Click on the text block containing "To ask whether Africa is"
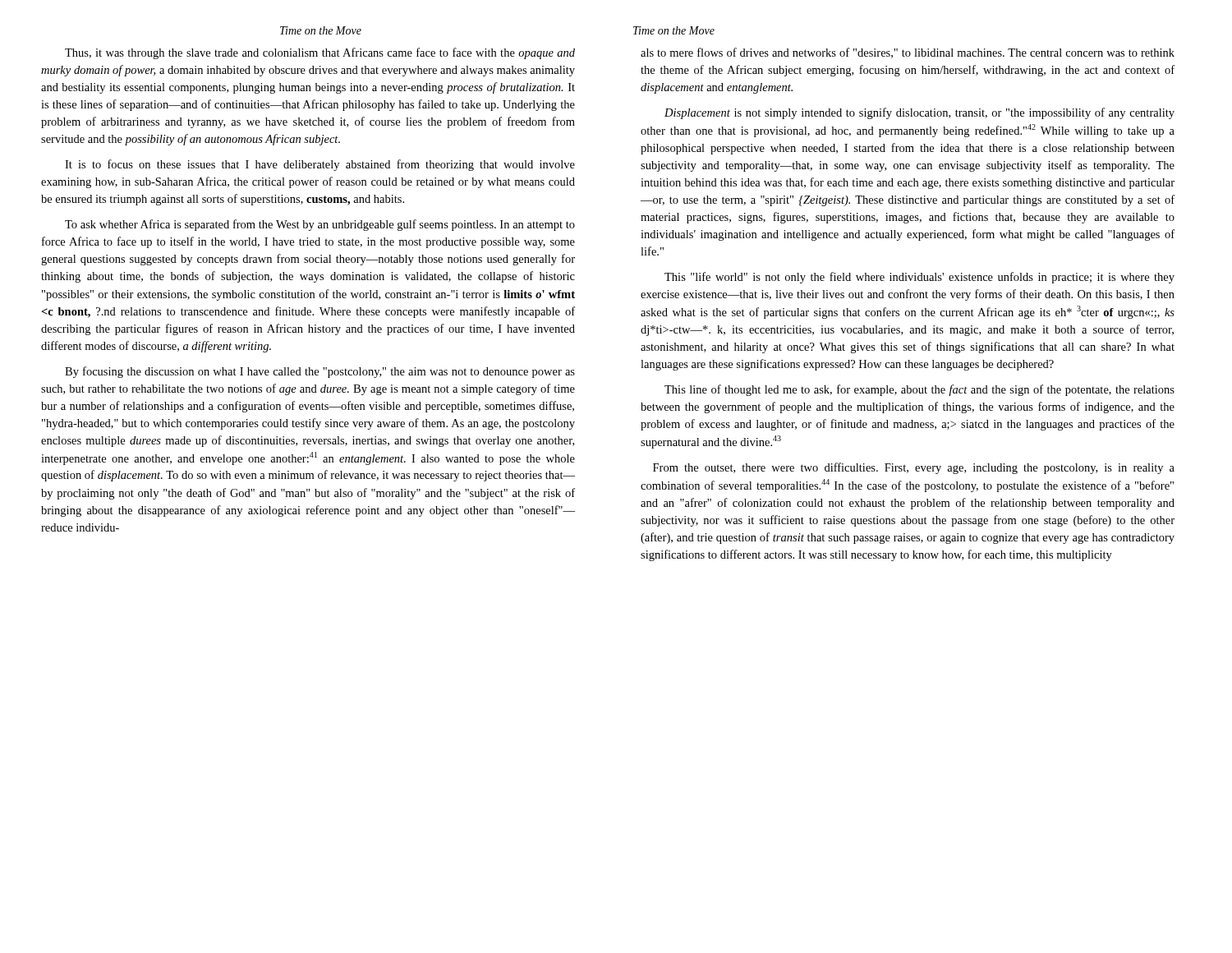The height and width of the screenshot is (953, 1232). click(308, 285)
